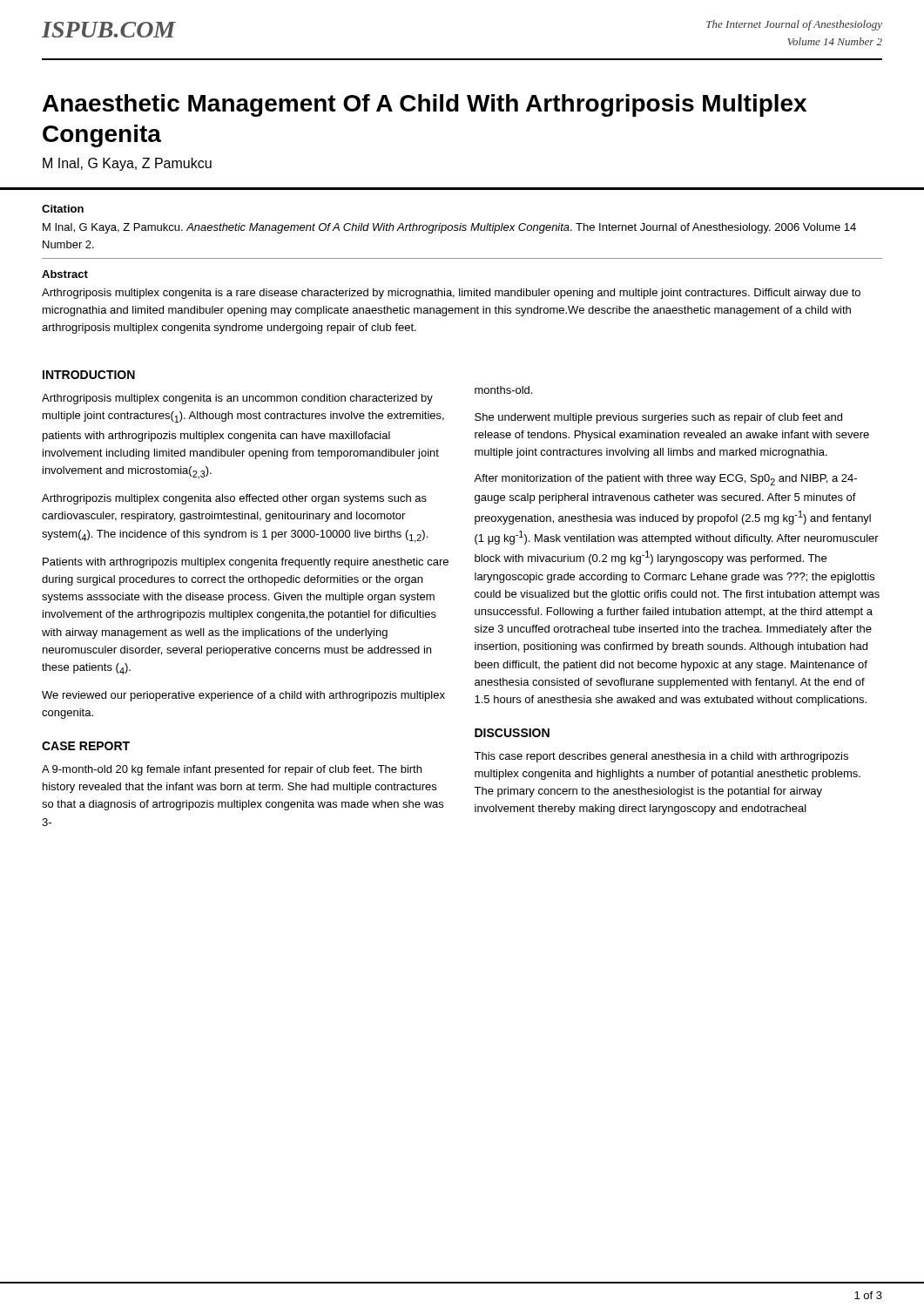
Task: Select the block starting "After monitorization of the patient"
Action: (x=677, y=589)
